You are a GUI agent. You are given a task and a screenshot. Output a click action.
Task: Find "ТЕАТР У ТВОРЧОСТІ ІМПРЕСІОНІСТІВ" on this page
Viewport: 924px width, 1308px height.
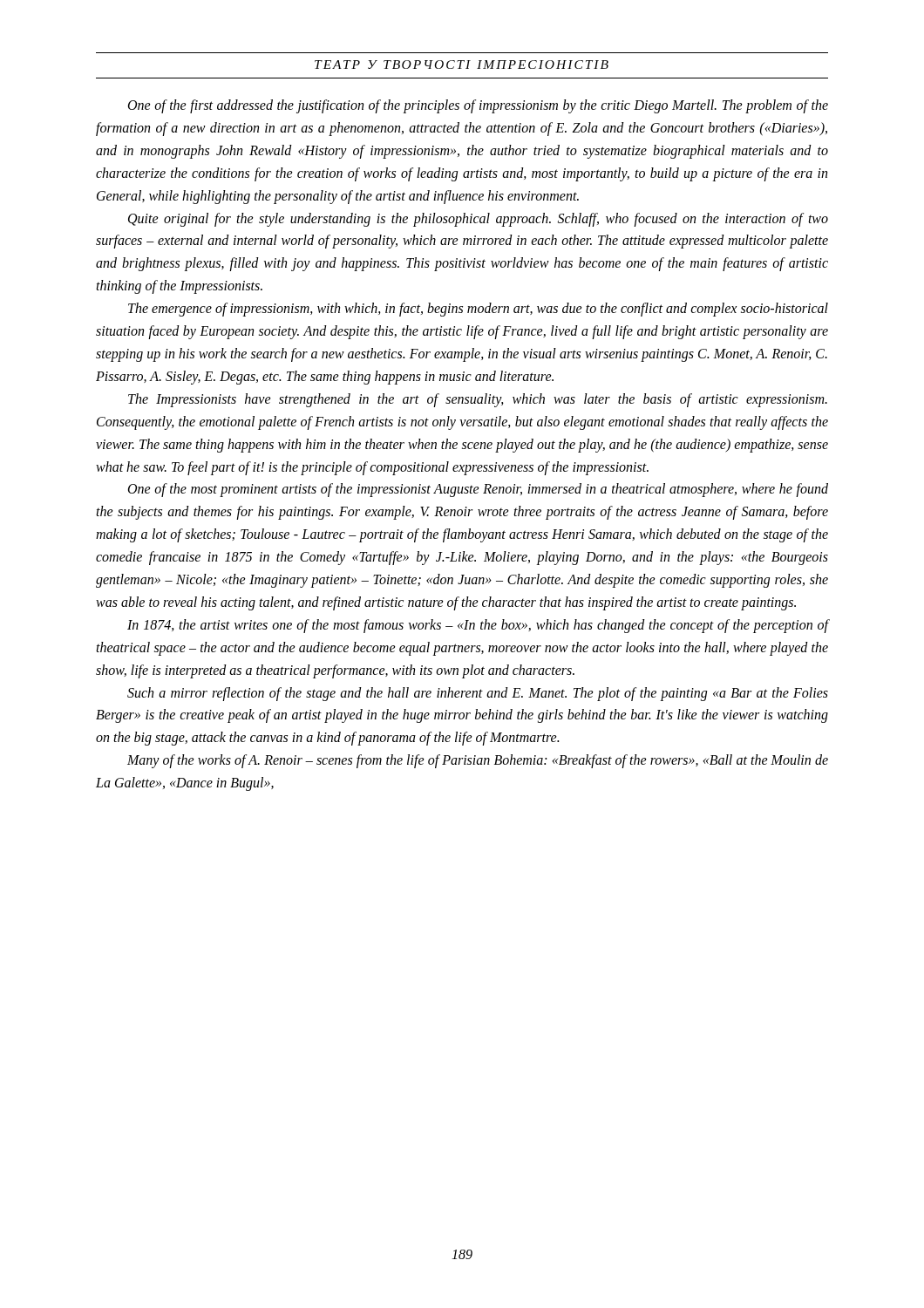pyautogui.click(x=462, y=65)
